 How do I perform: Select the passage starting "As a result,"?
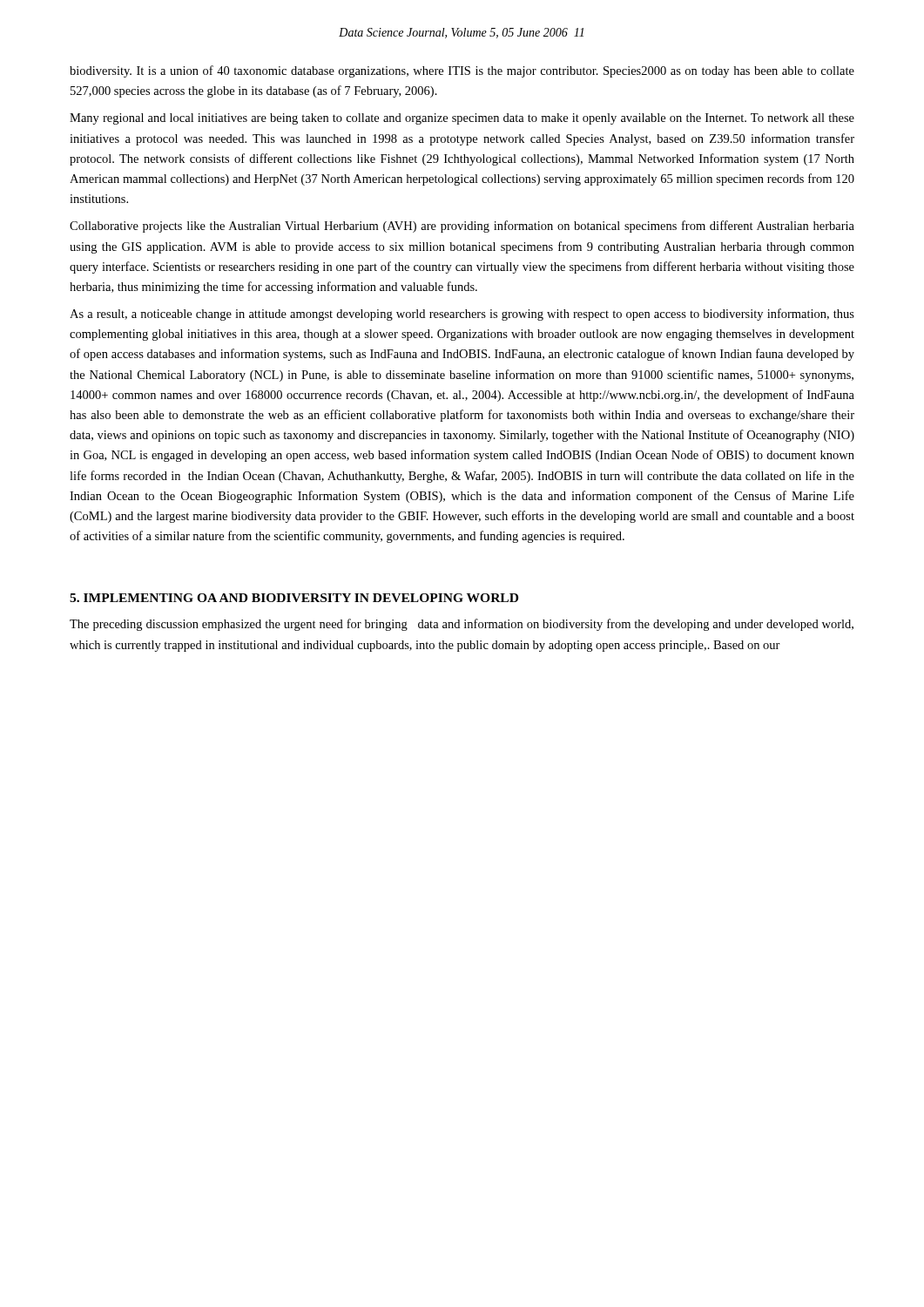[x=462, y=425]
